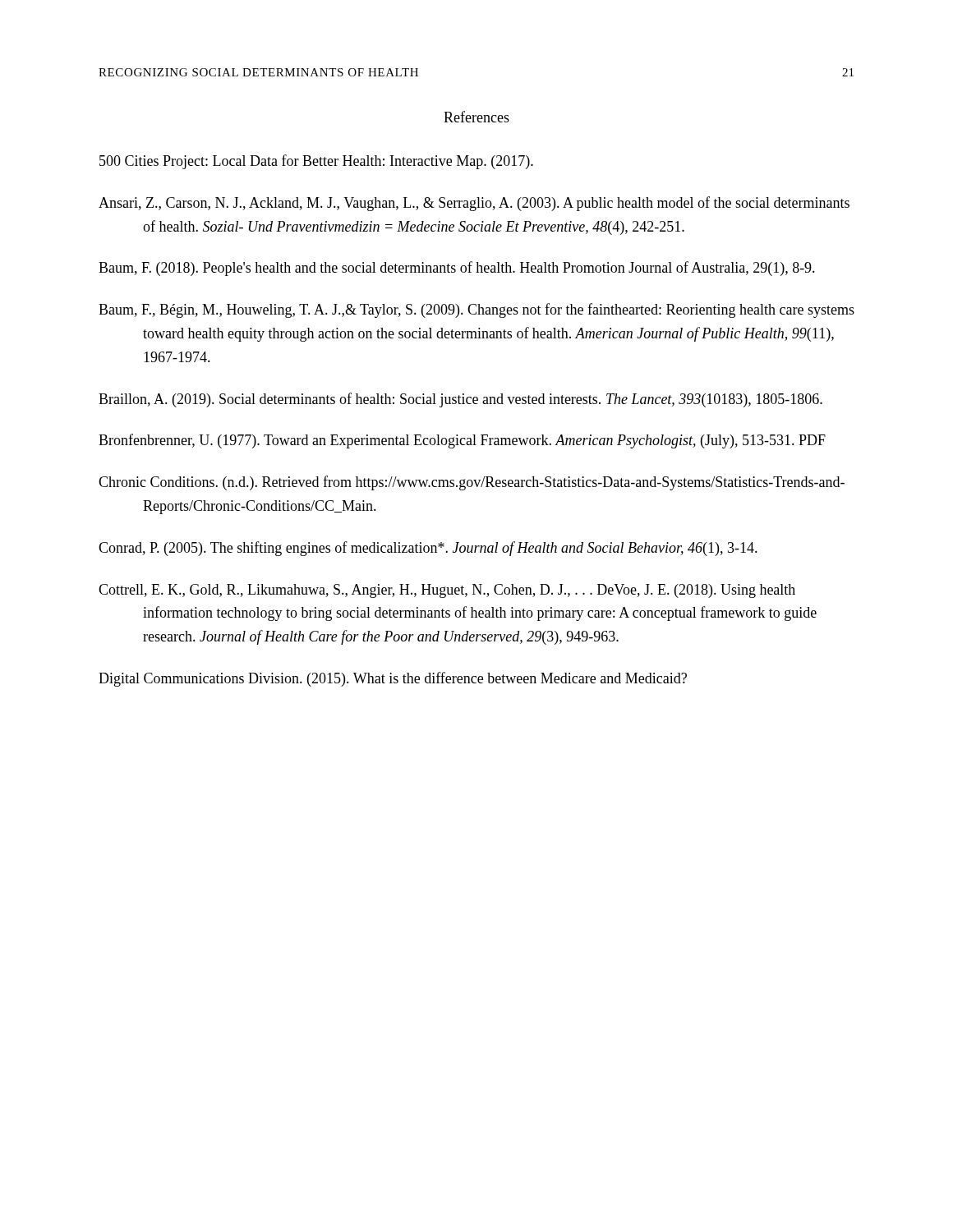Find the region starting "Baum, F., Bégin, M., Houweling, T."
953x1232 pixels.
476,333
